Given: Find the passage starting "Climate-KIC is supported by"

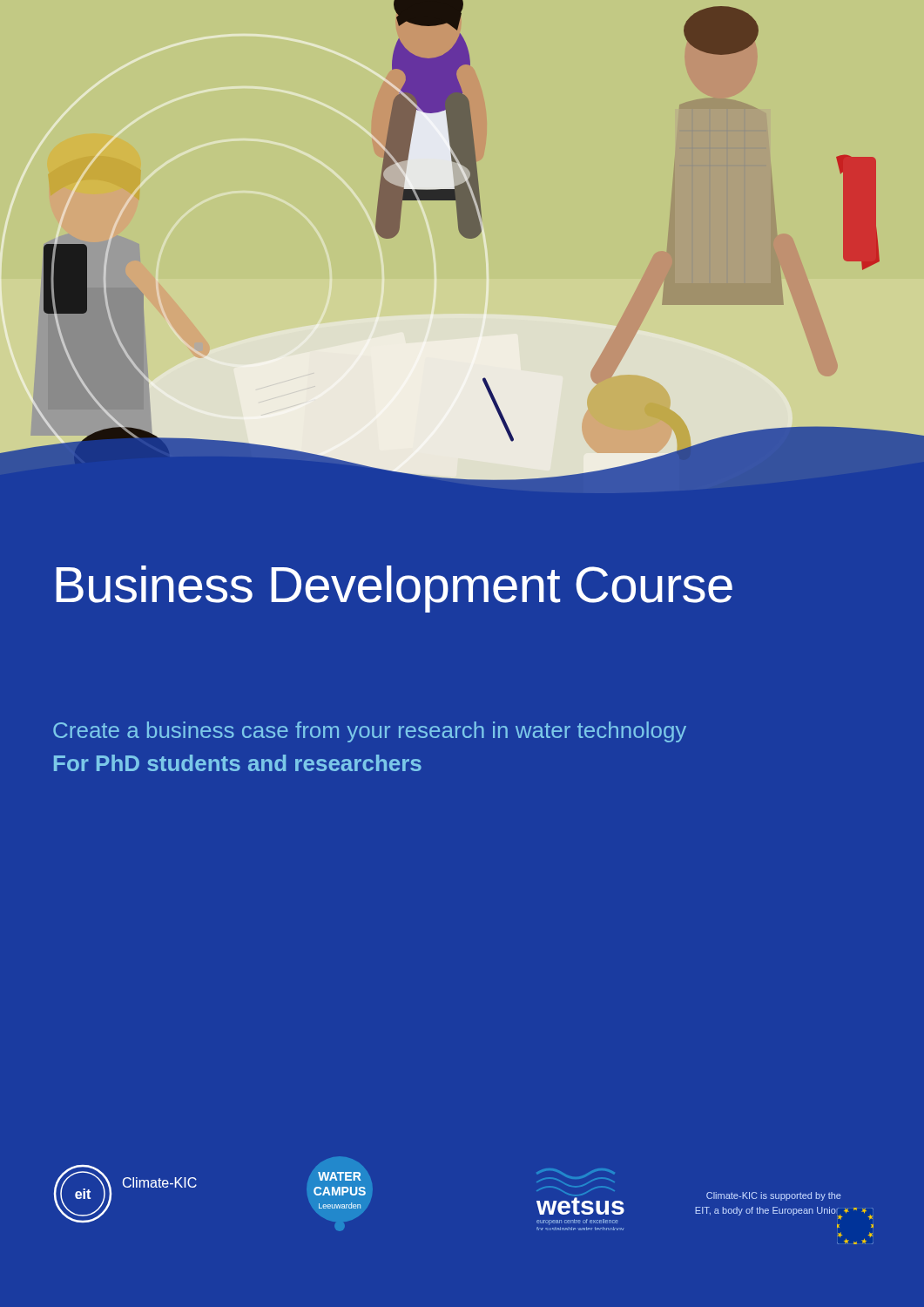Looking at the screenshot, I should pos(768,1203).
